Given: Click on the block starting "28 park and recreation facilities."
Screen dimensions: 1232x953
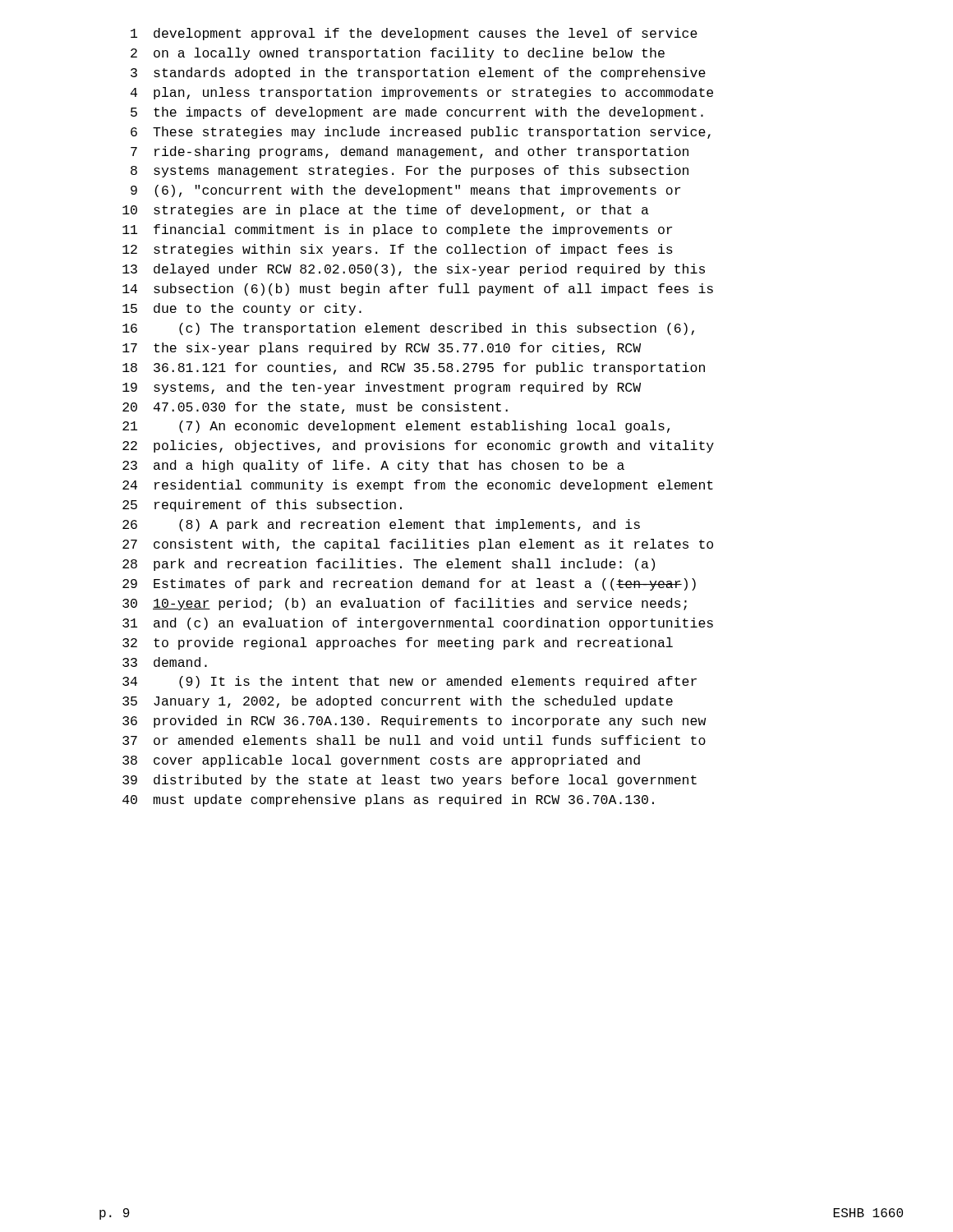Looking at the screenshot, I should pos(378,565).
